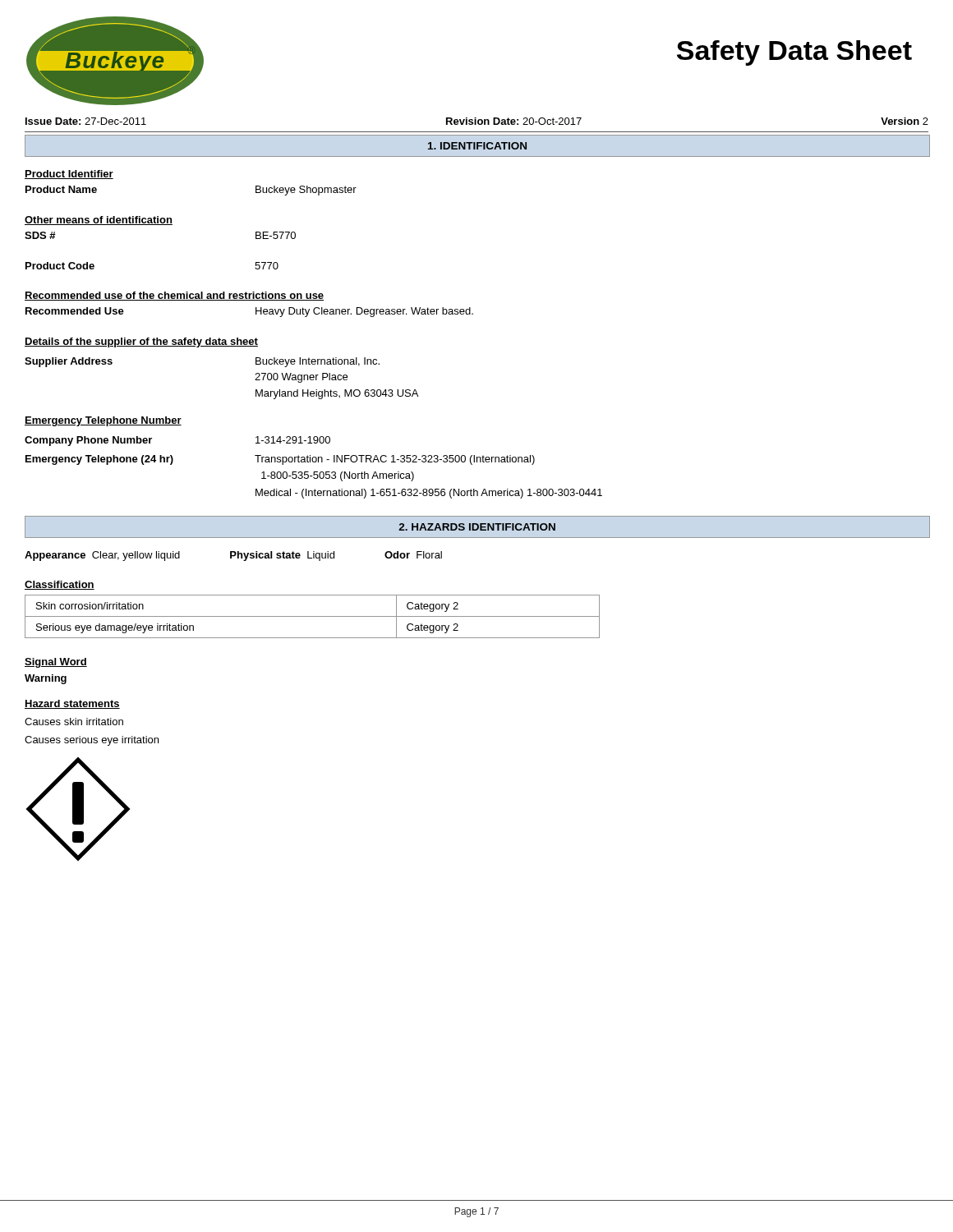Image resolution: width=953 pixels, height=1232 pixels.
Task: Click on the illustration
Action: pos(78,809)
